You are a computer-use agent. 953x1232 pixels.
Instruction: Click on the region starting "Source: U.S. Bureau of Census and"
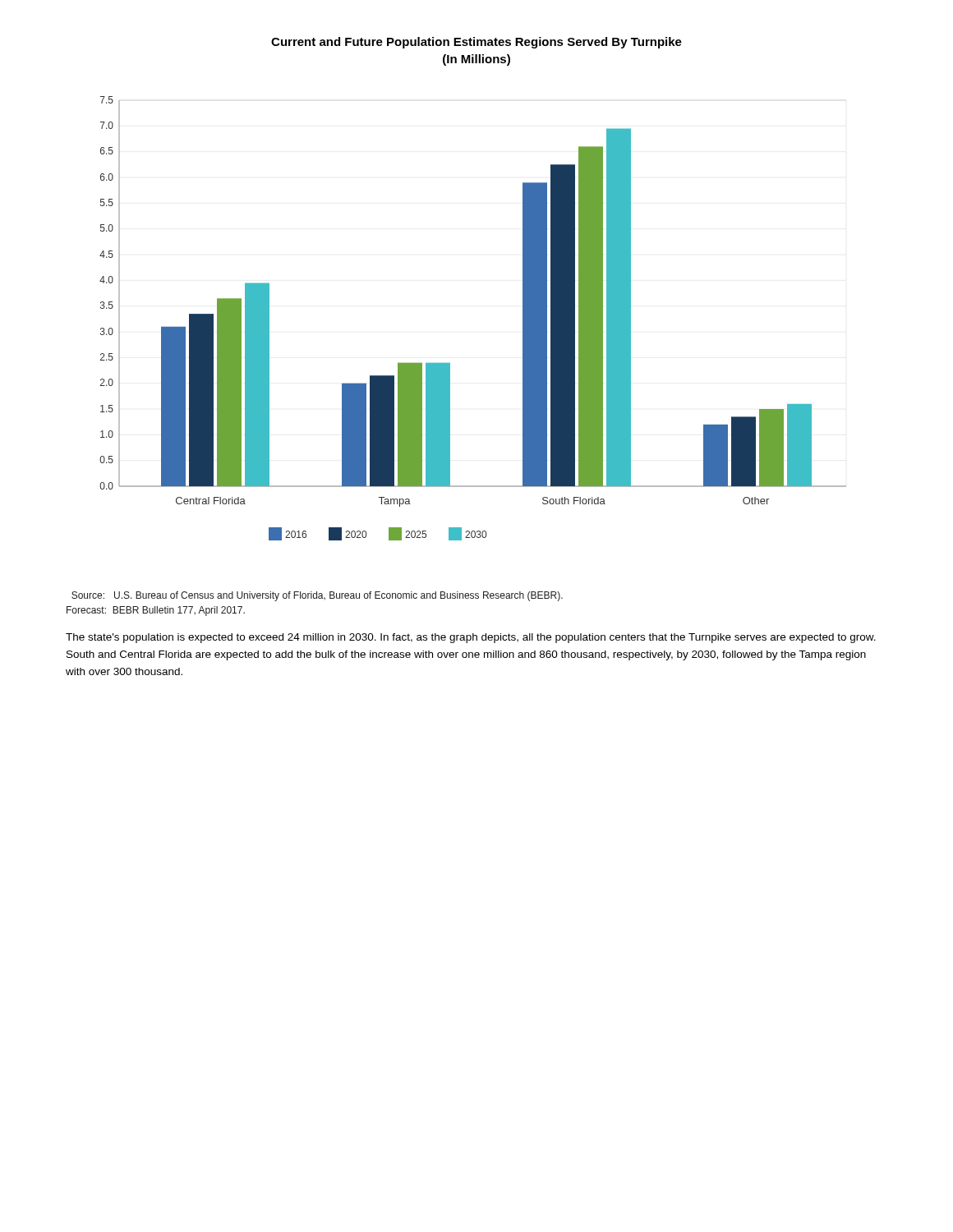point(315,603)
